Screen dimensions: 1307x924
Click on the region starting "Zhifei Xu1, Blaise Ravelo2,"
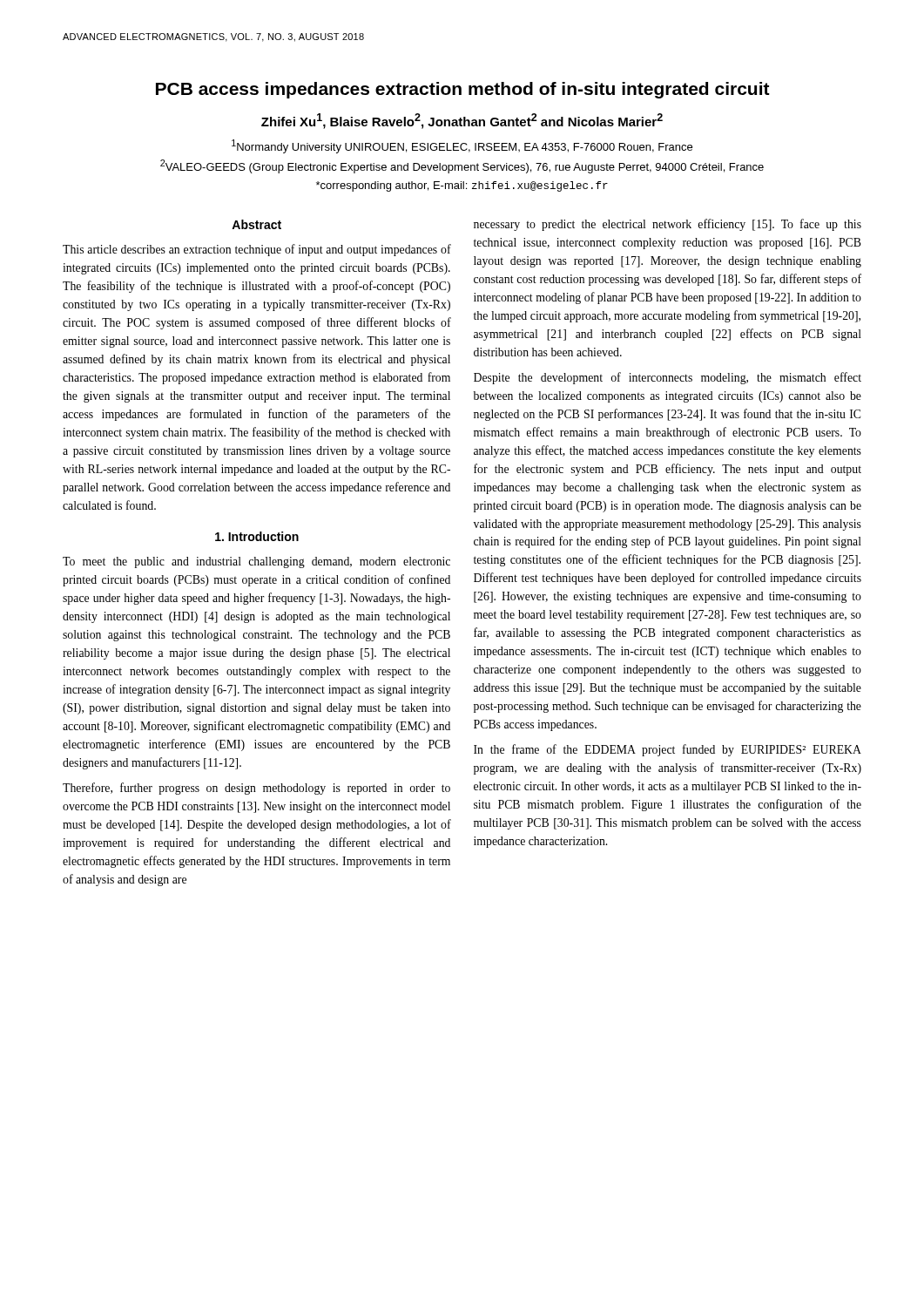(462, 120)
